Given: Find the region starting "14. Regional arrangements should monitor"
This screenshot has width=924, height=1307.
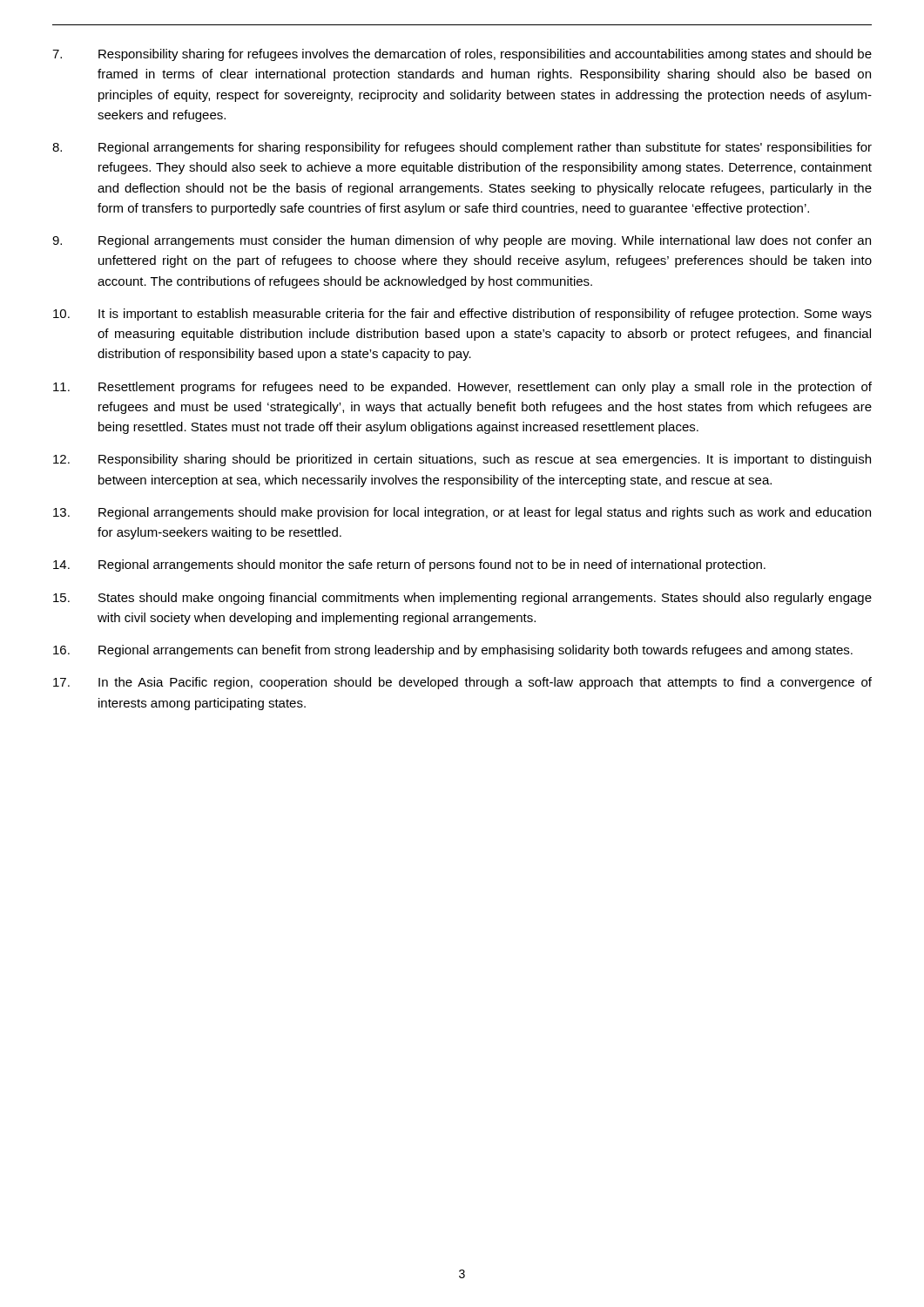Looking at the screenshot, I should point(462,565).
